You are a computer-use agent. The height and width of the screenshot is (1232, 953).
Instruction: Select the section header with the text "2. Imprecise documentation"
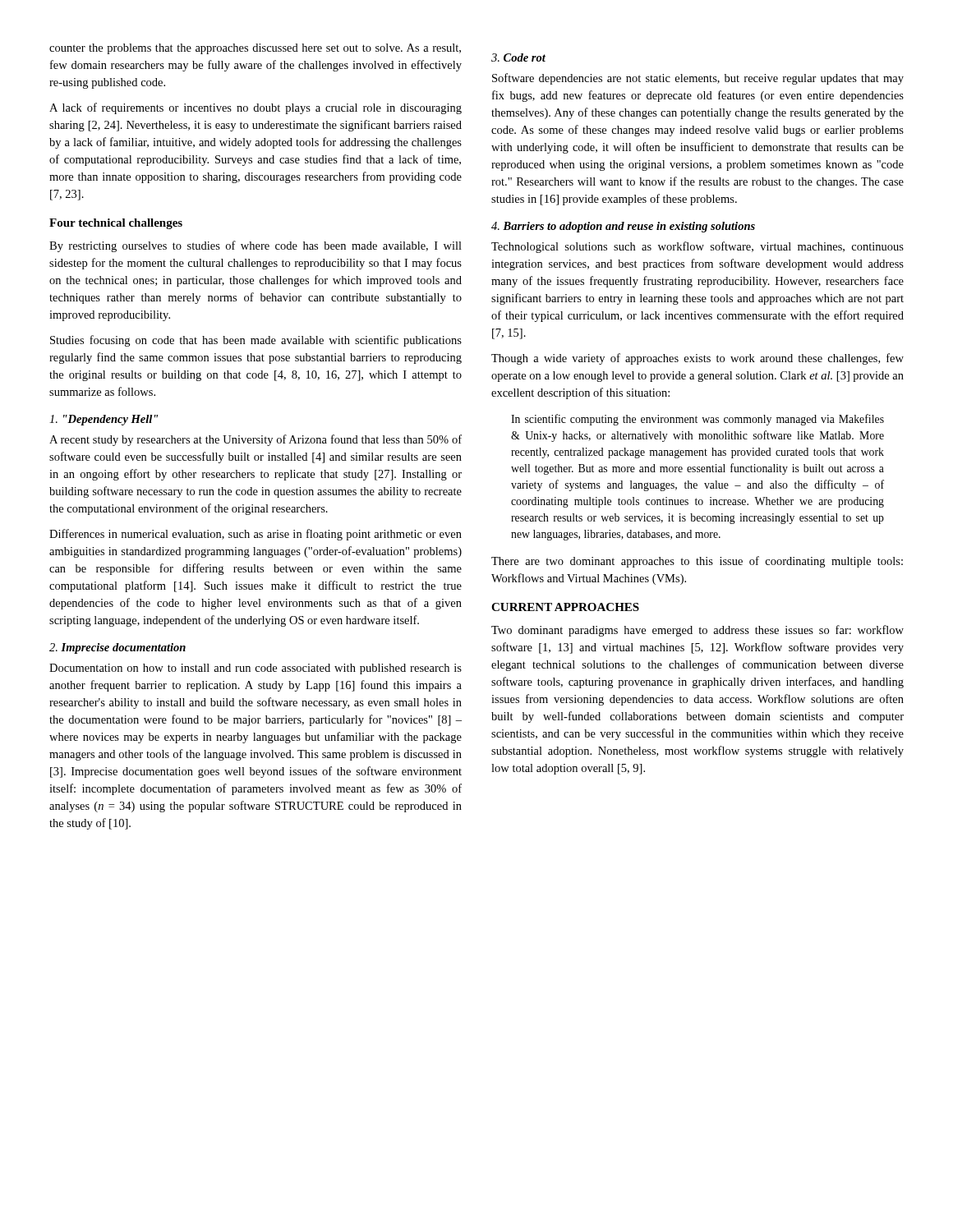click(117, 648)
